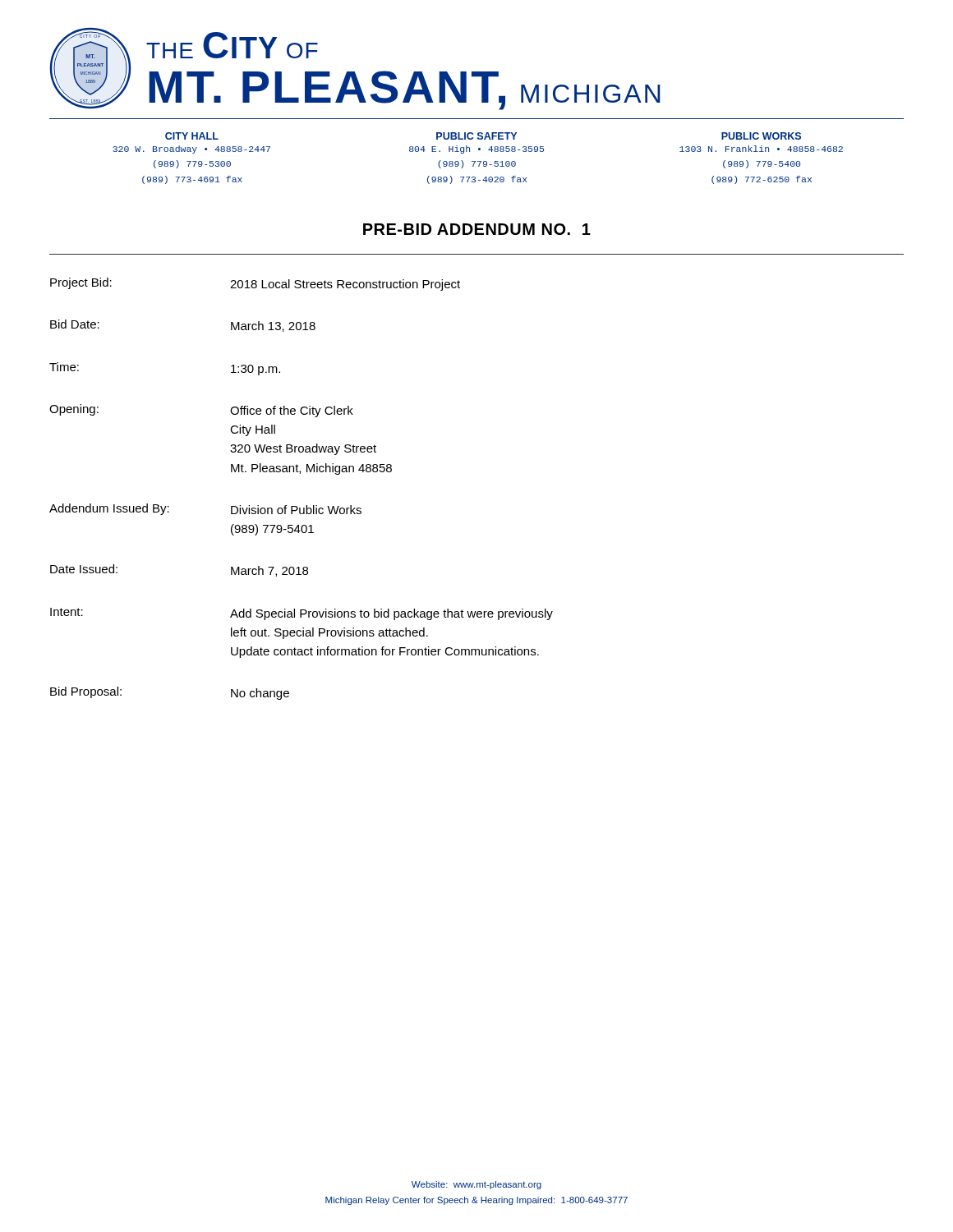The height and width of the screenshot is (1232, 953).
Task: Locate the block of text that opens with "Intent: Add Special Provisions to bid"
Action: pyautogui.click(x=302, y=614)
